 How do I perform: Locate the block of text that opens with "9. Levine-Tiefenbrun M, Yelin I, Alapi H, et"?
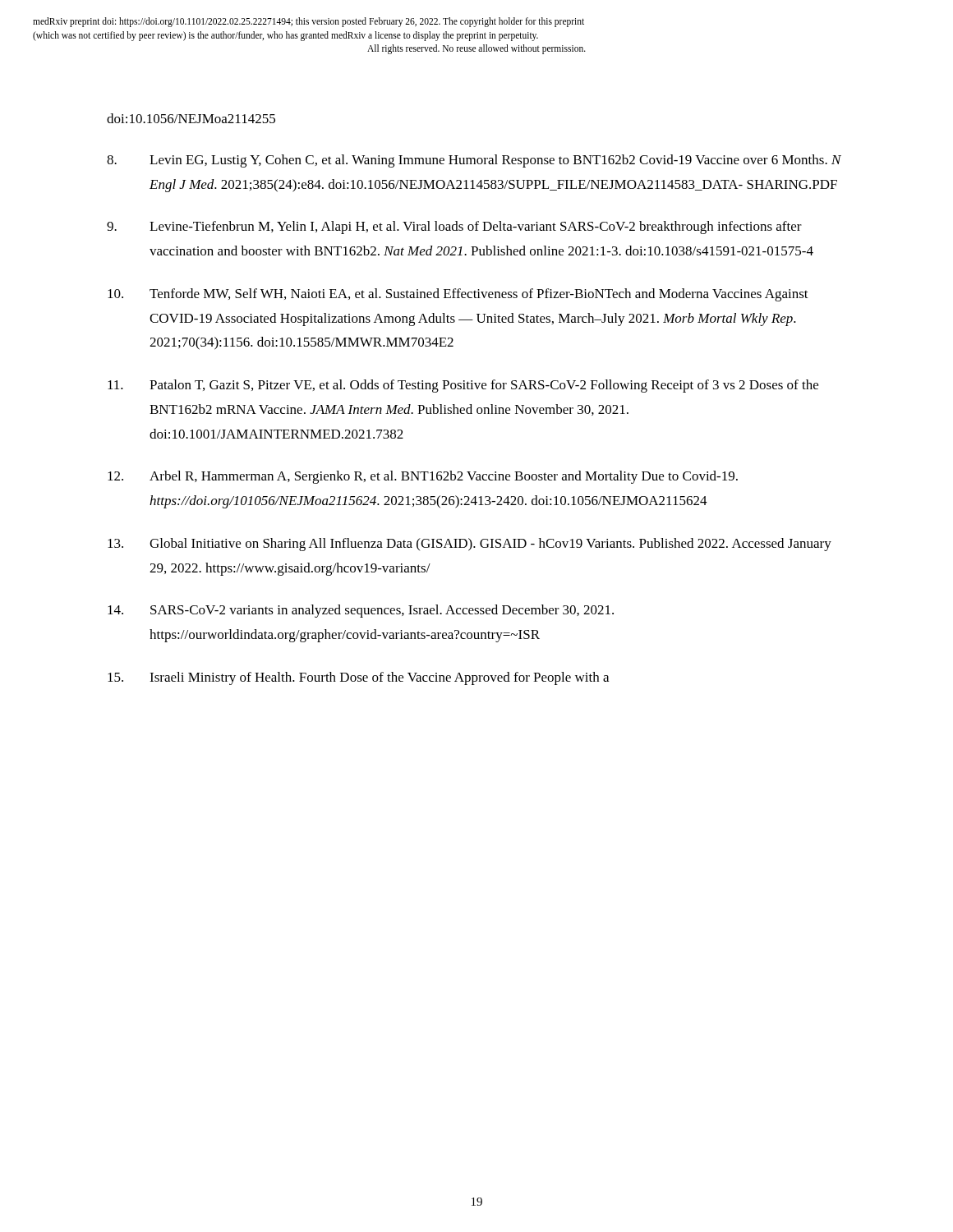(476, 239)
